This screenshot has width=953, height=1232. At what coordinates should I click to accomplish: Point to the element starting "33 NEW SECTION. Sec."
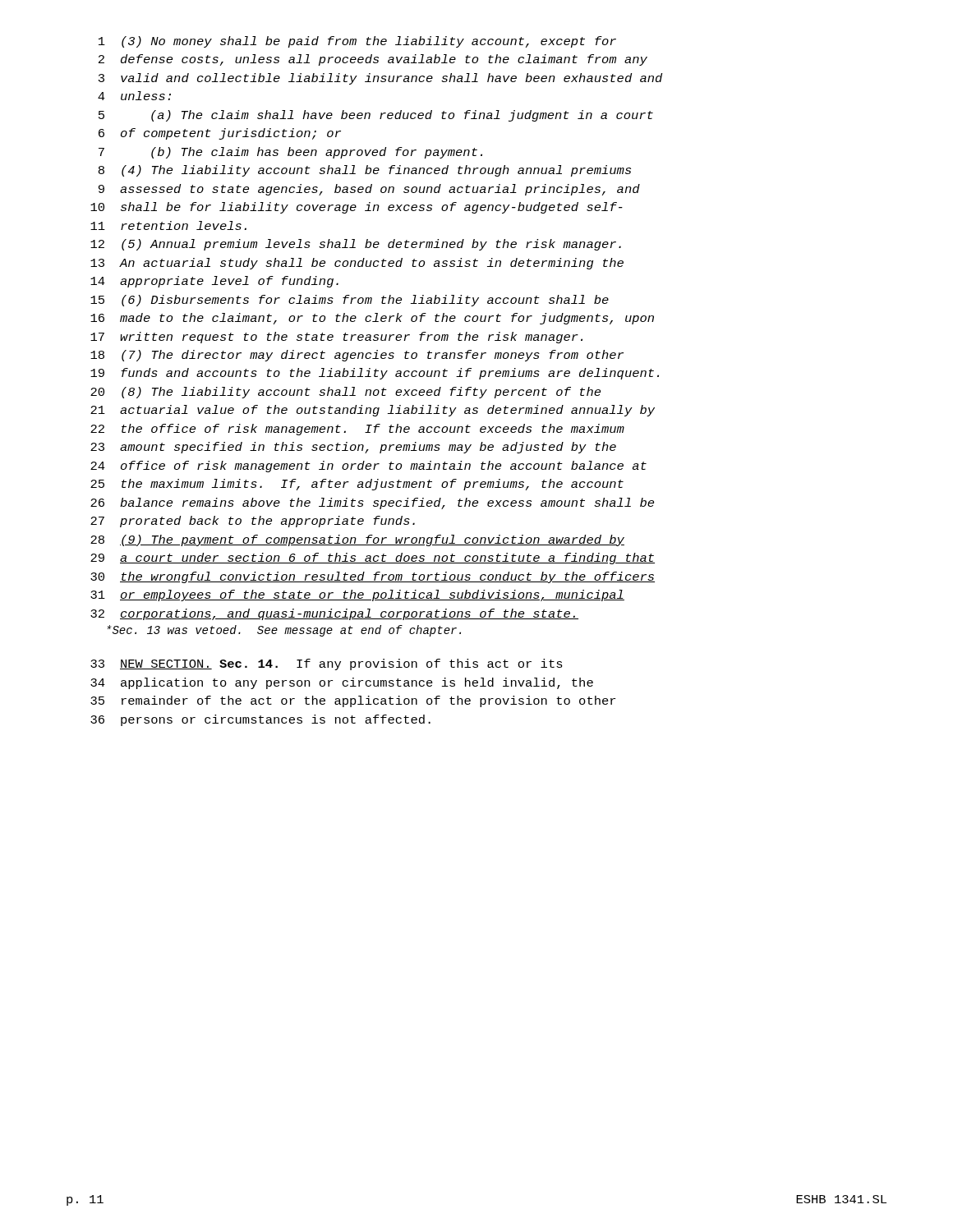tap(476, 692)
